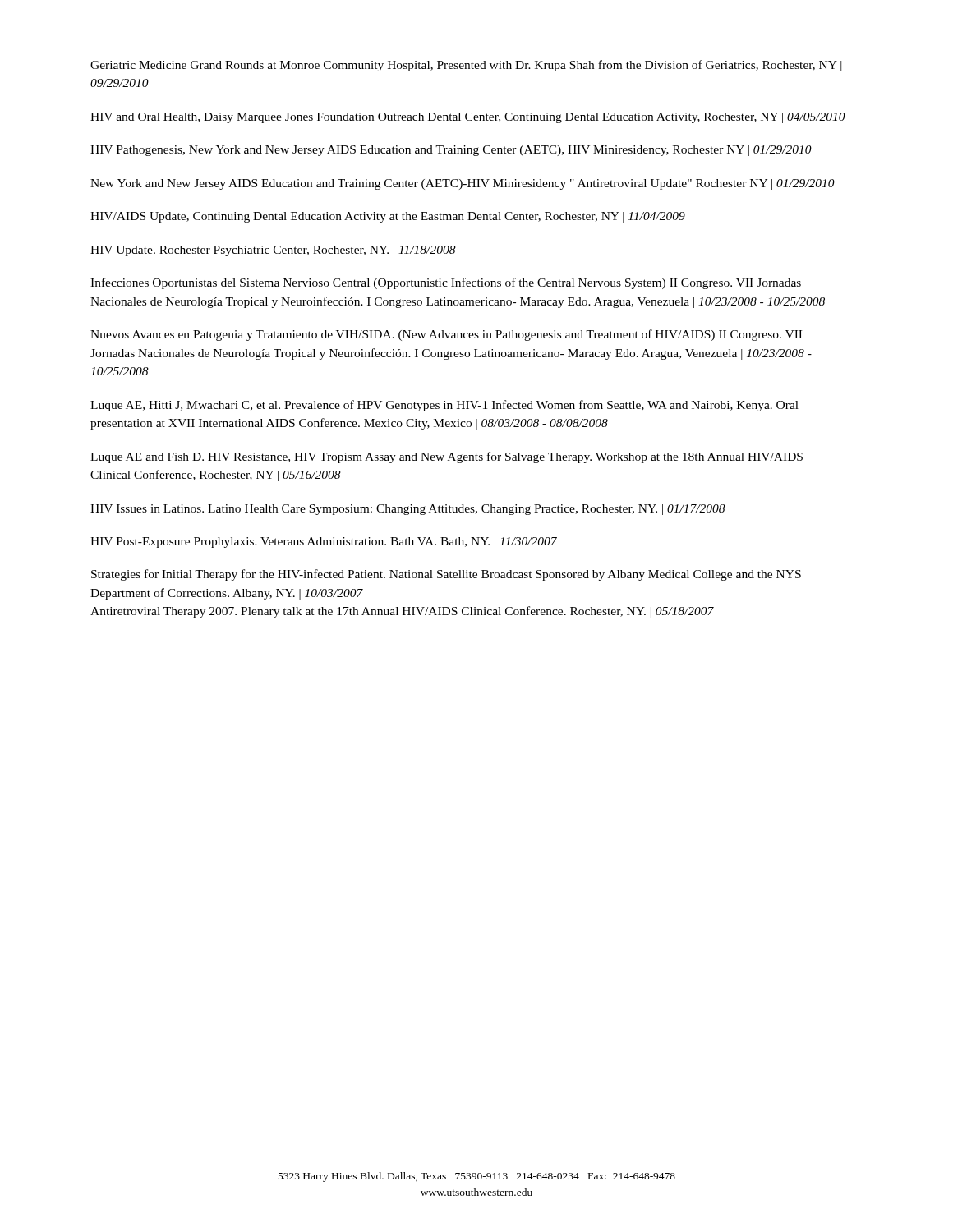The width and height of the screenshot is (953, 1232).
Task: Click on the list item that reads "HIV Update. Rochester Psychiatric Center, Rochester, NY. |"
Action: [x=273, y=249]
